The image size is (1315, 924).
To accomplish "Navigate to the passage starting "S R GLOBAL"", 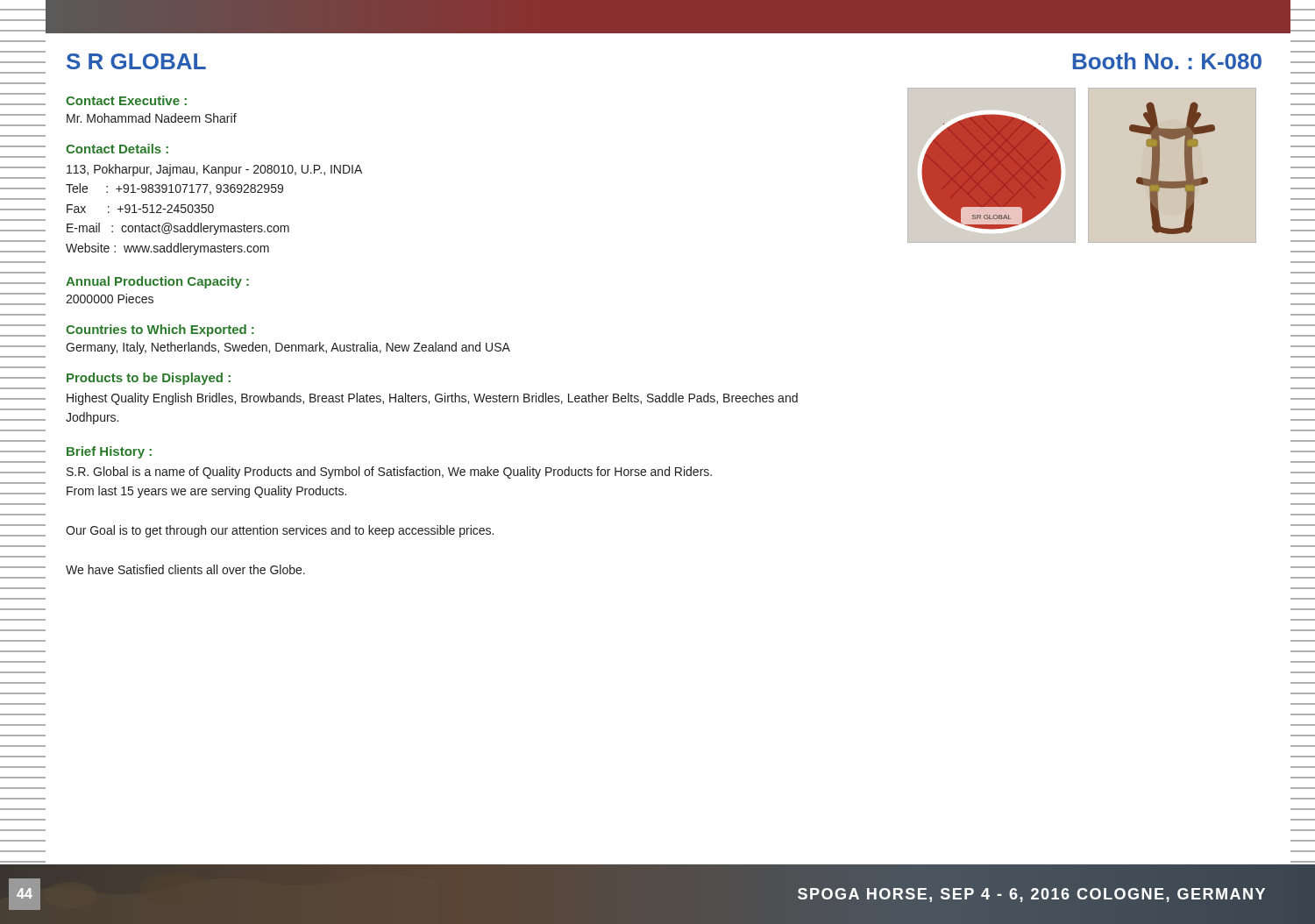I will 136,61.
